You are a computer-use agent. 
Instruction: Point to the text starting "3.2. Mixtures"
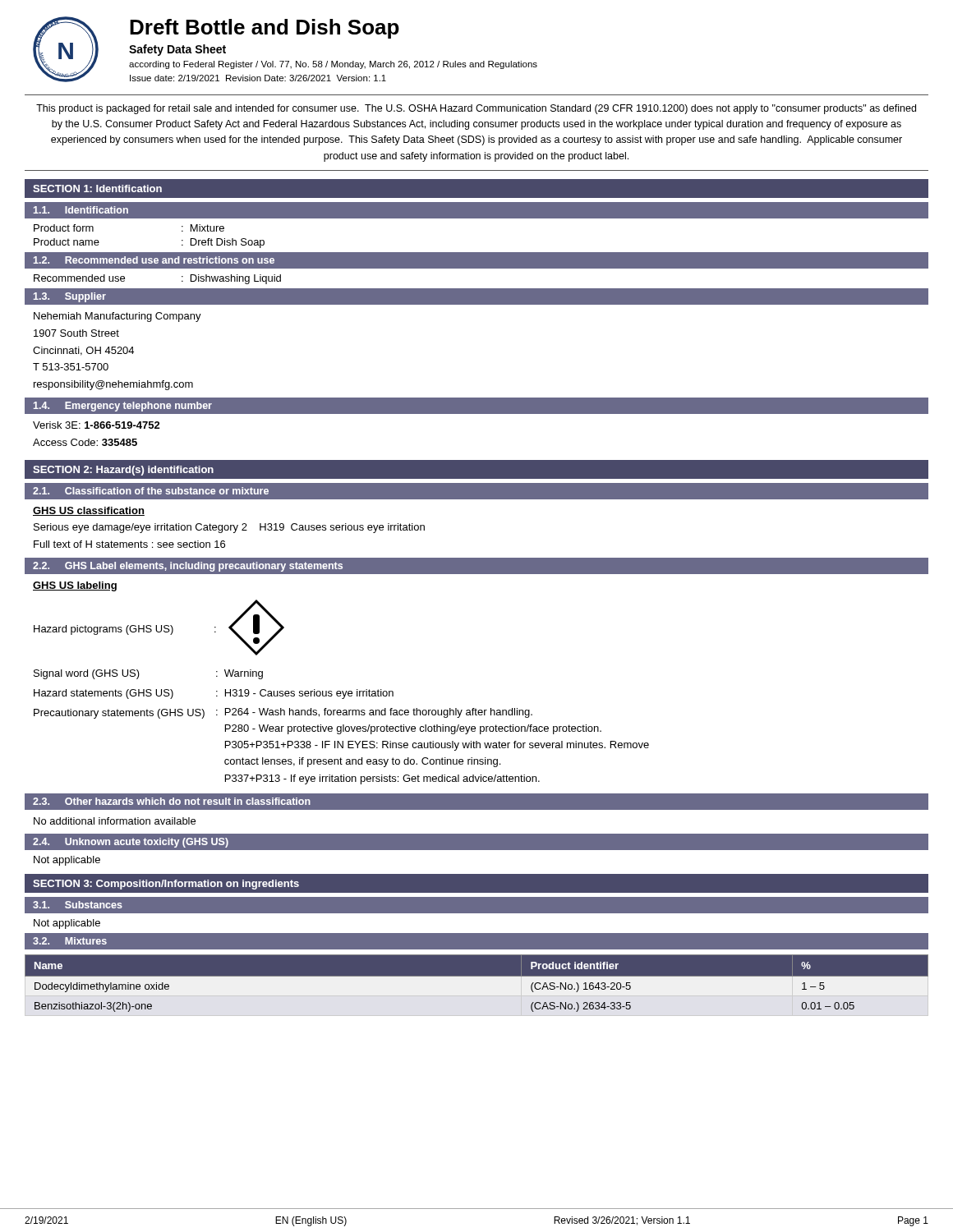point(70,942)
